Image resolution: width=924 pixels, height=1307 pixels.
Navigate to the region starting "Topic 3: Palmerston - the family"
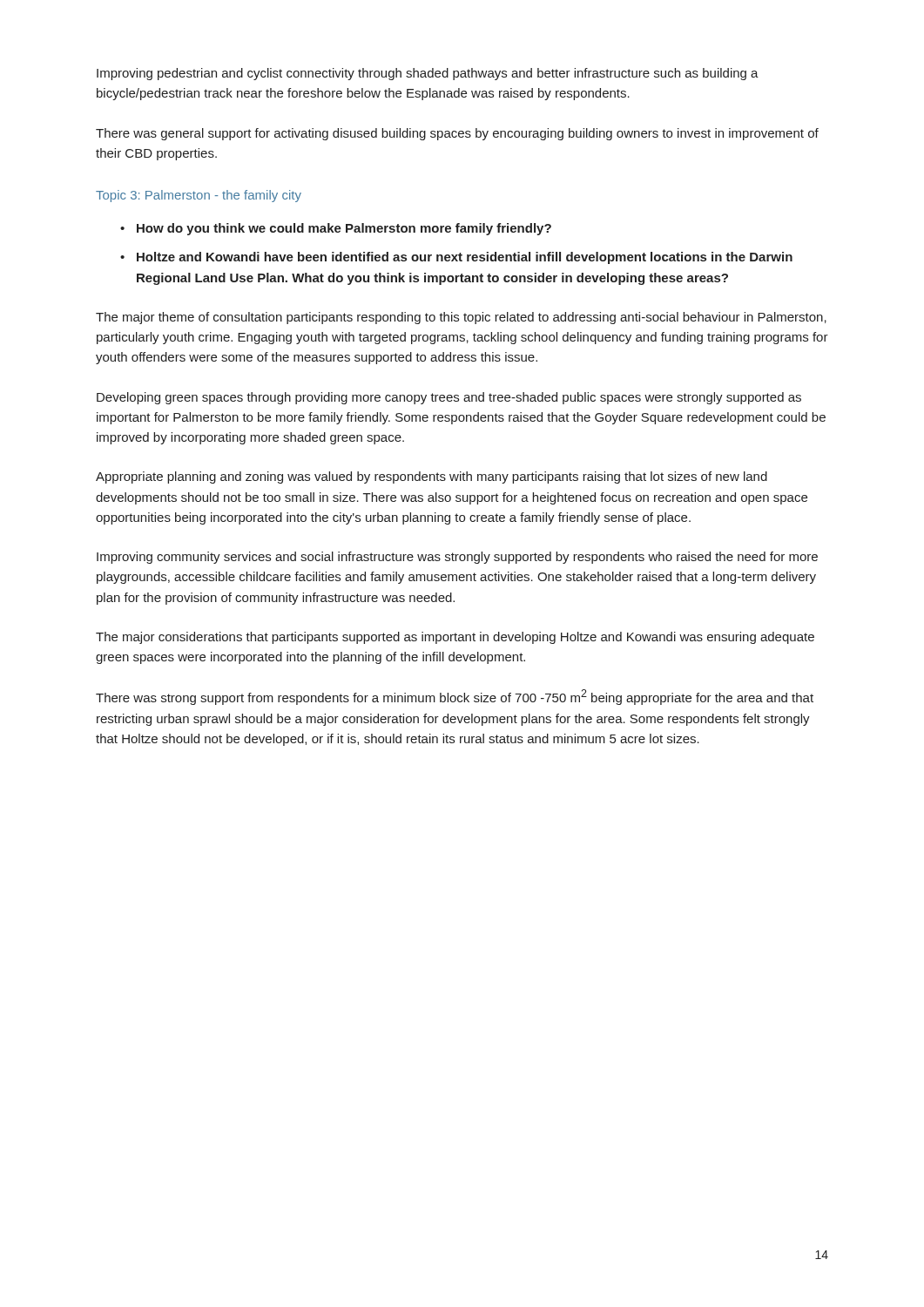click(199, 195)
